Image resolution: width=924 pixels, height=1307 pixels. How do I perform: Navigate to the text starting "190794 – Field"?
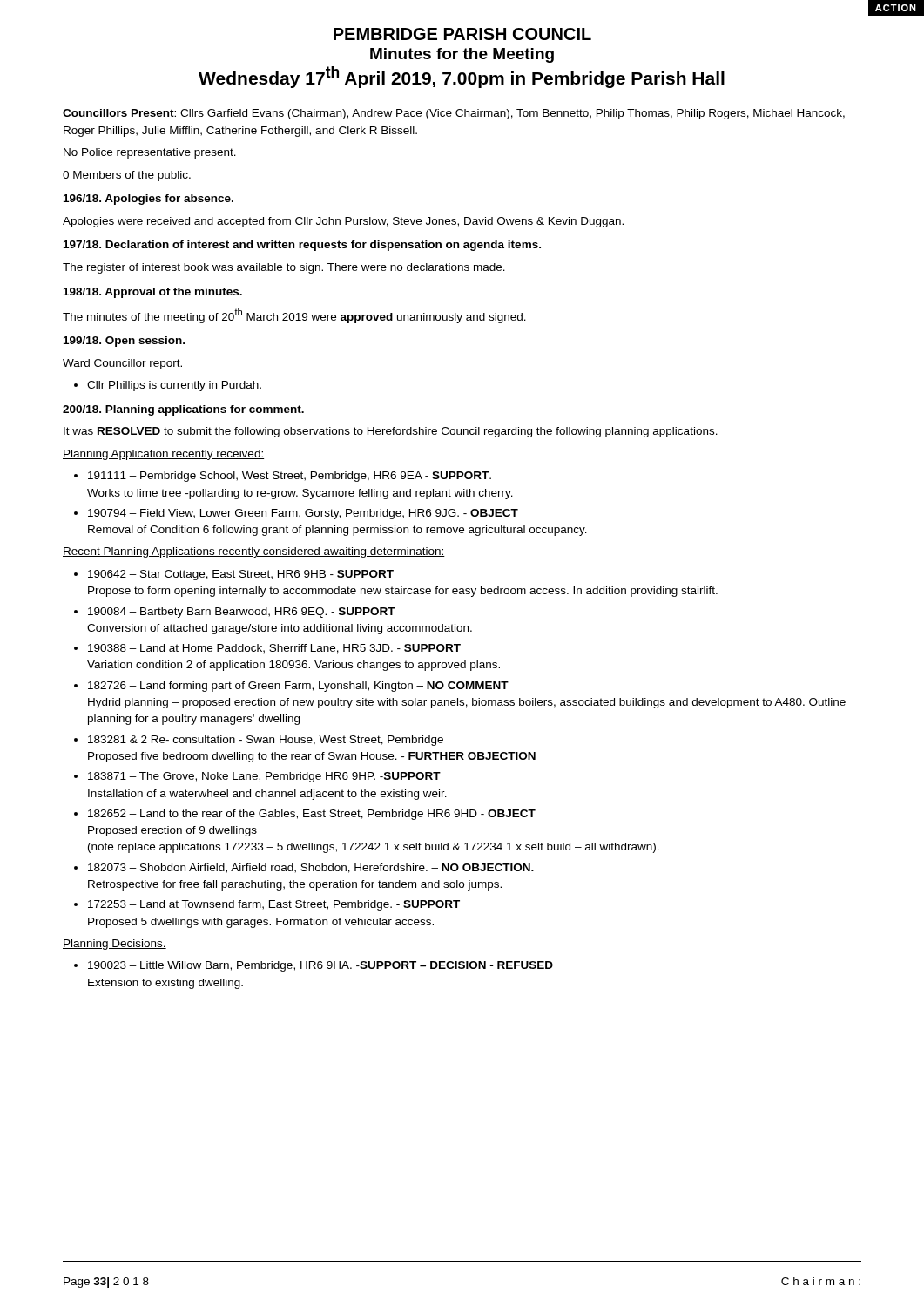pyautogui.click(x=337, y=521)
